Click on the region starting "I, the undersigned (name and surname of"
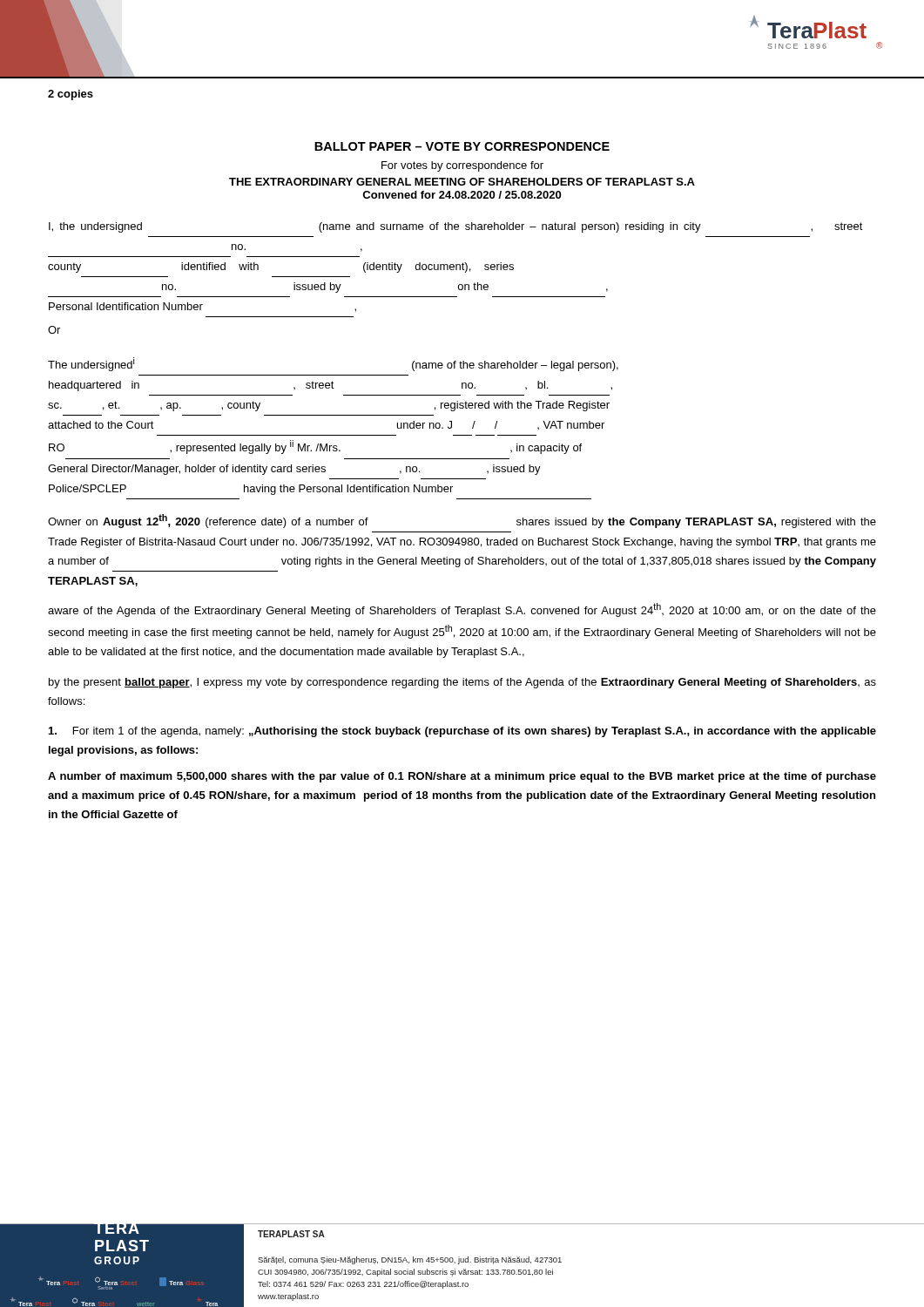 point(462,267)
